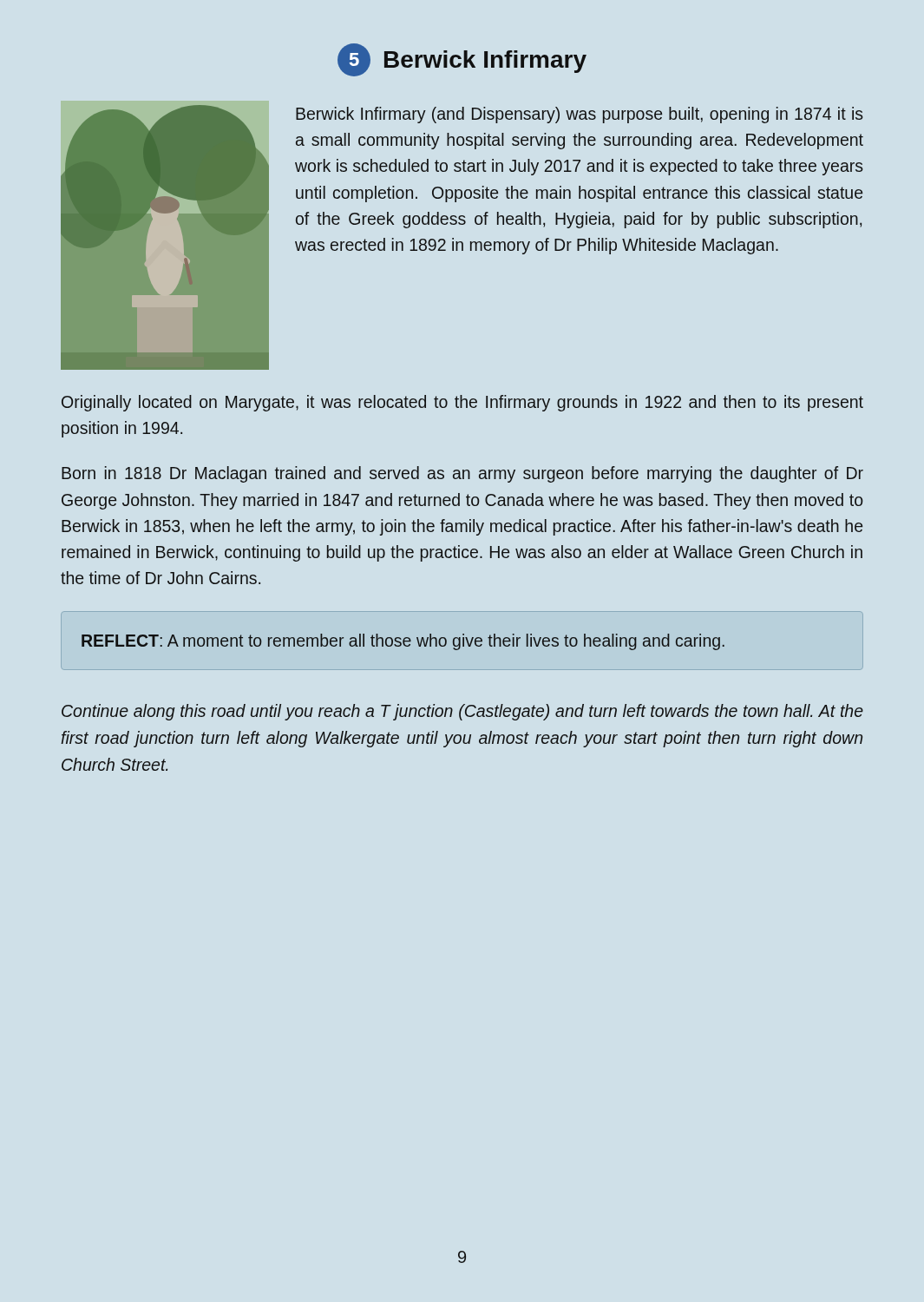
Task: Point to the block beginning "REFLECT: A moment to remember all those"
Action: (x=403, y=640)
